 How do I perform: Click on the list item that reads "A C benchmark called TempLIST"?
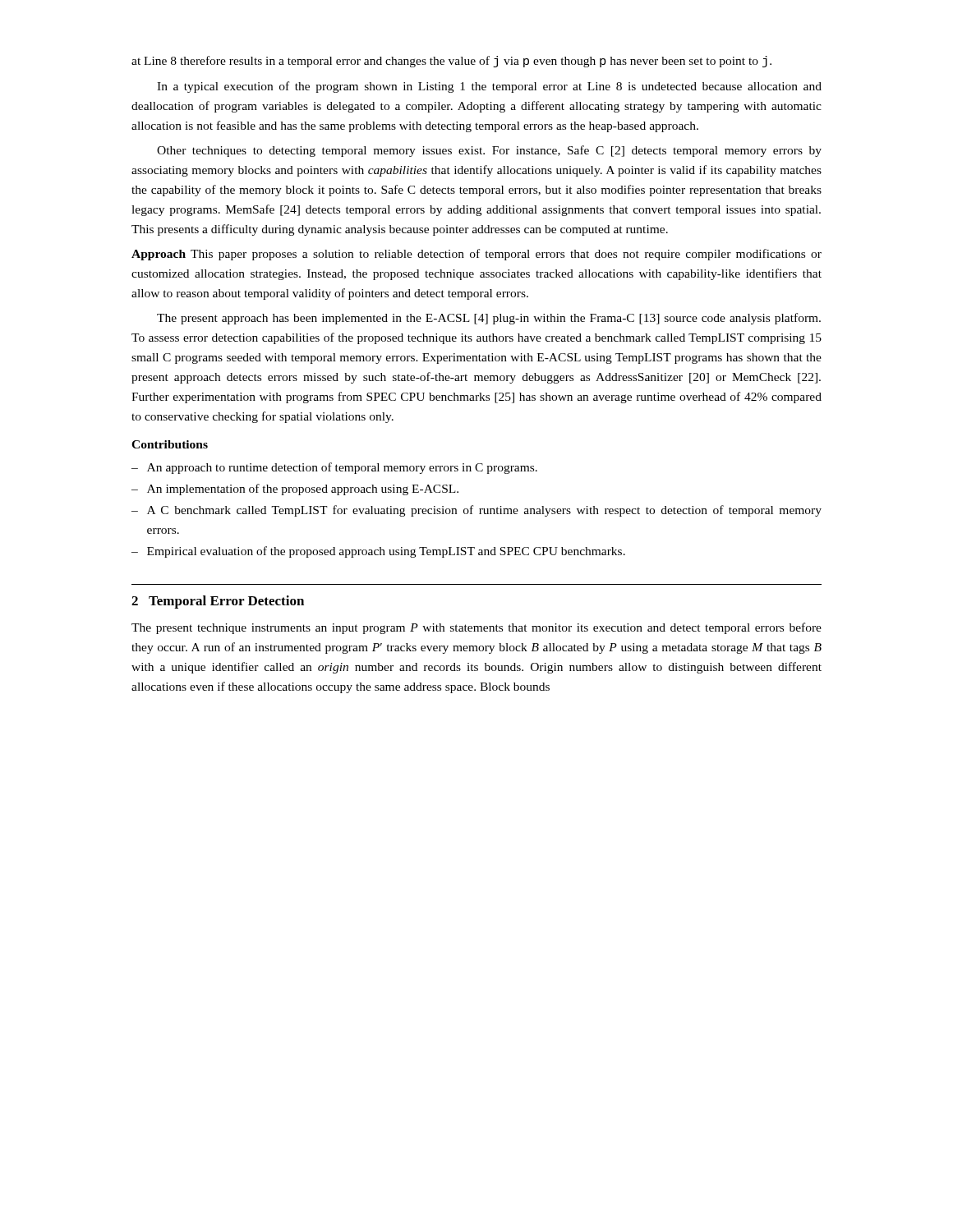point(476,520)
